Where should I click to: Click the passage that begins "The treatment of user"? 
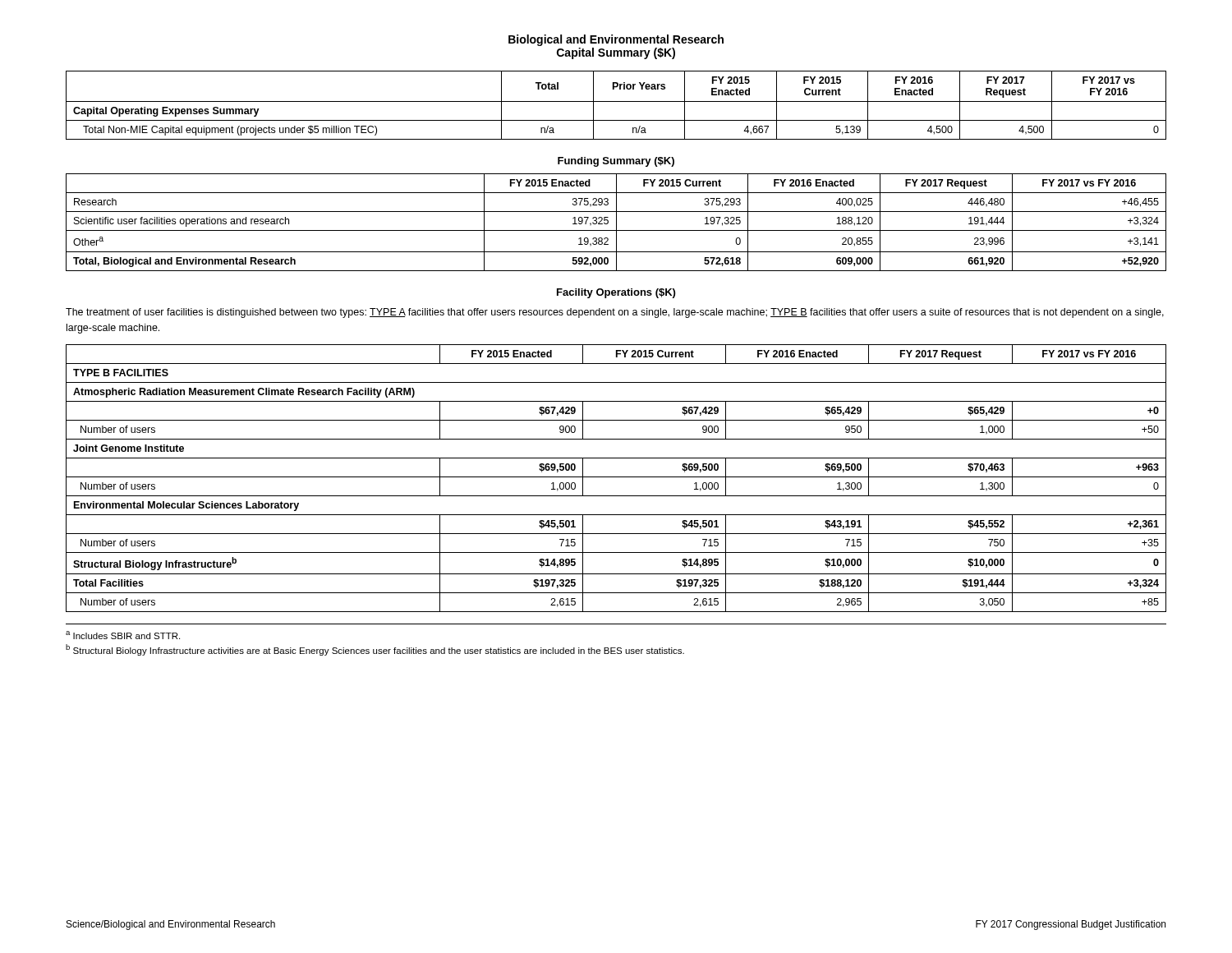(615, 320)
